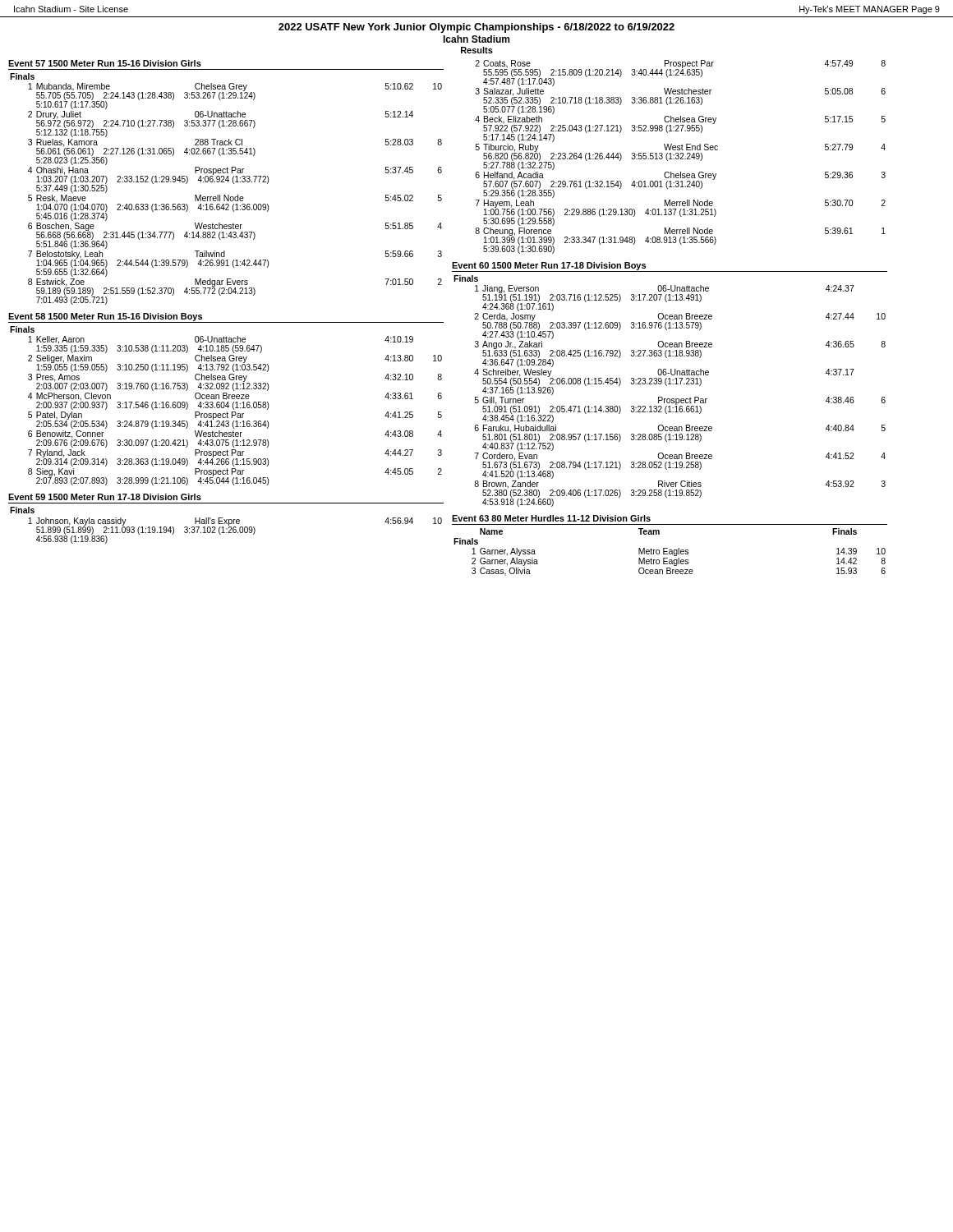
Task: Find the table that mentions "Pres, Amos"
Action: (226, 405)
